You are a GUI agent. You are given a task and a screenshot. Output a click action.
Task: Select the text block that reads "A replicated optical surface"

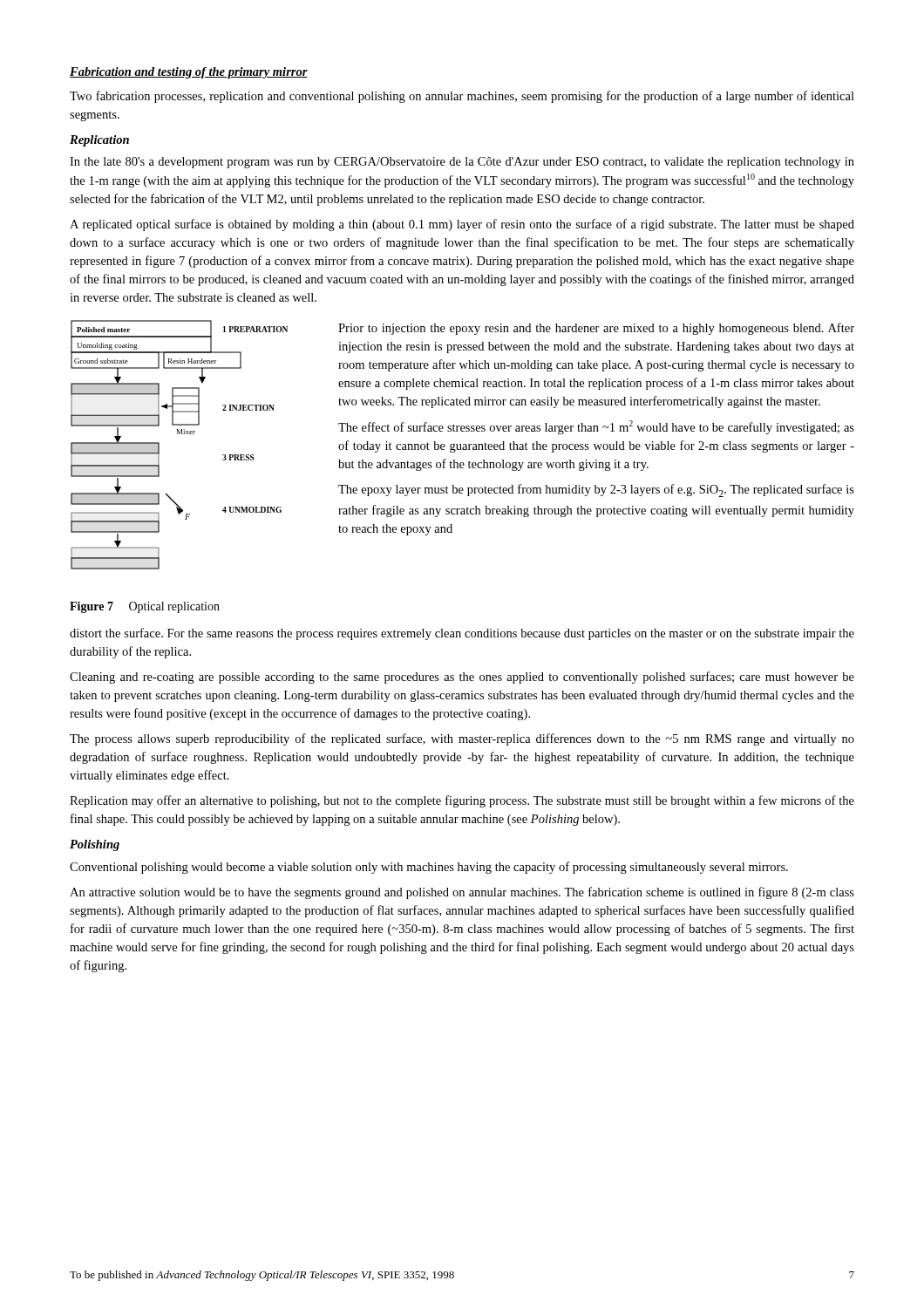coord(462,261)
